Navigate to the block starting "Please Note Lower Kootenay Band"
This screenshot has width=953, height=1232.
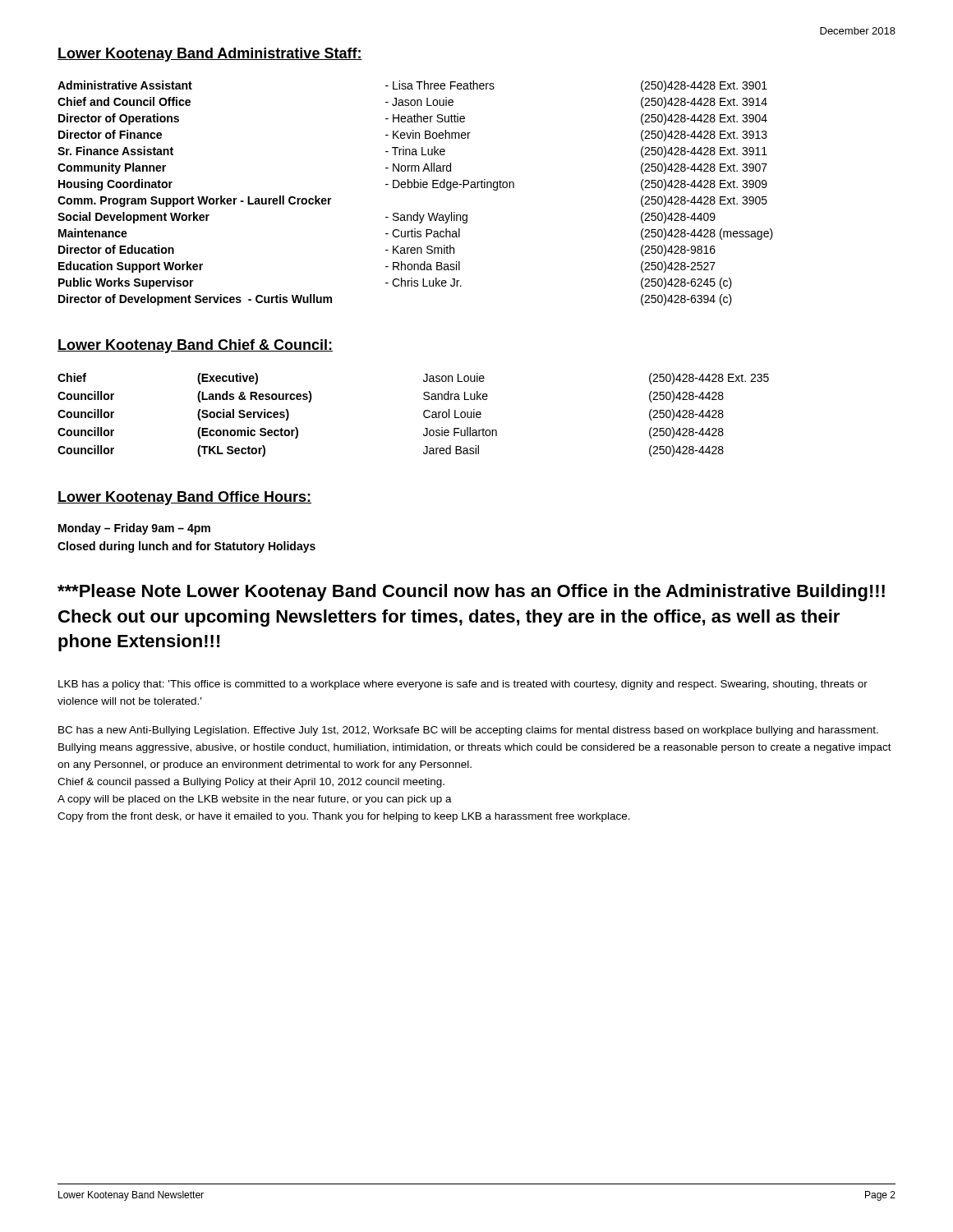coord(474,616)
